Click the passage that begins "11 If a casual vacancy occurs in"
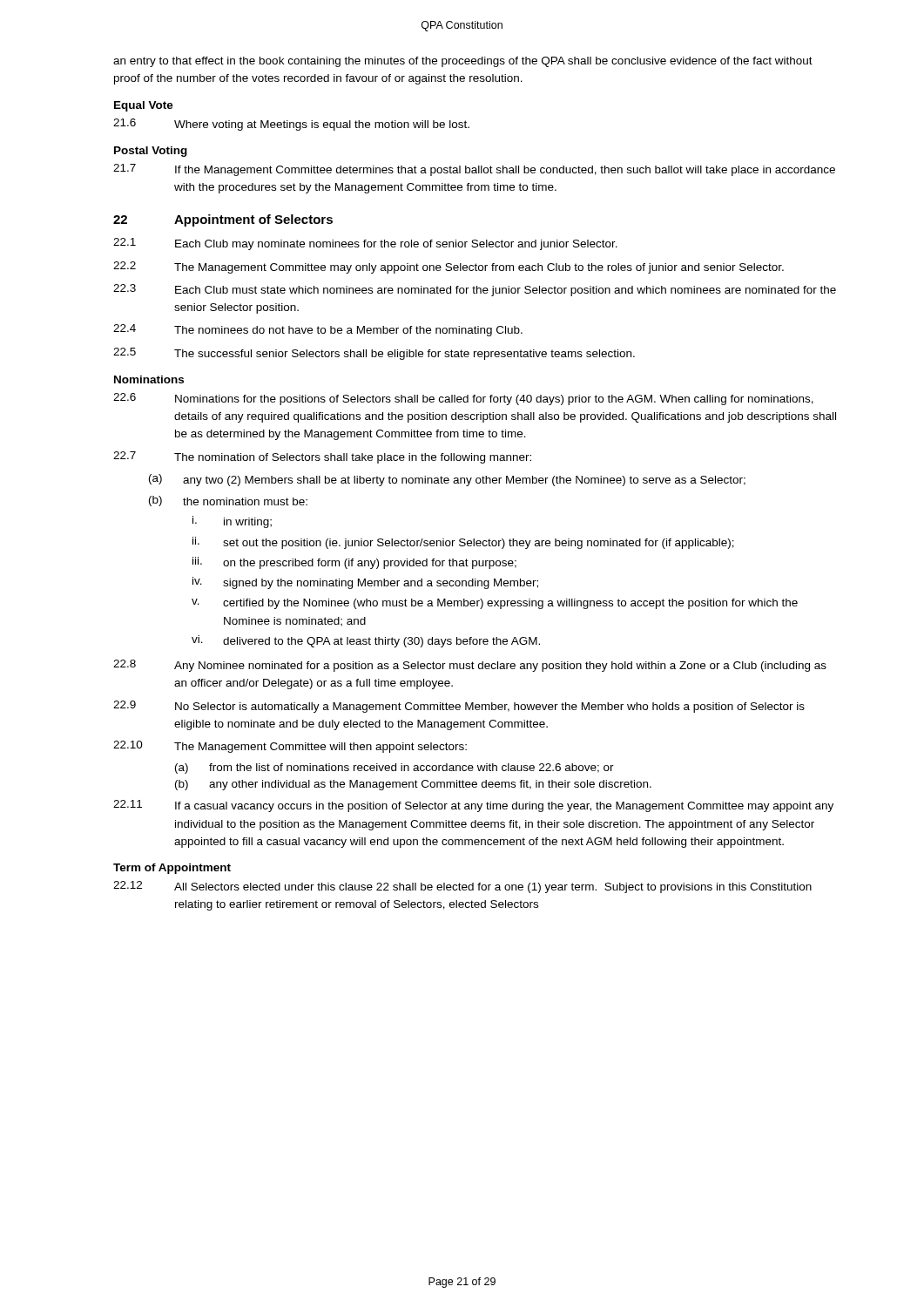The height and width of the screenshot is (1307, 924). pyautogui.click(x=475, y=824)
